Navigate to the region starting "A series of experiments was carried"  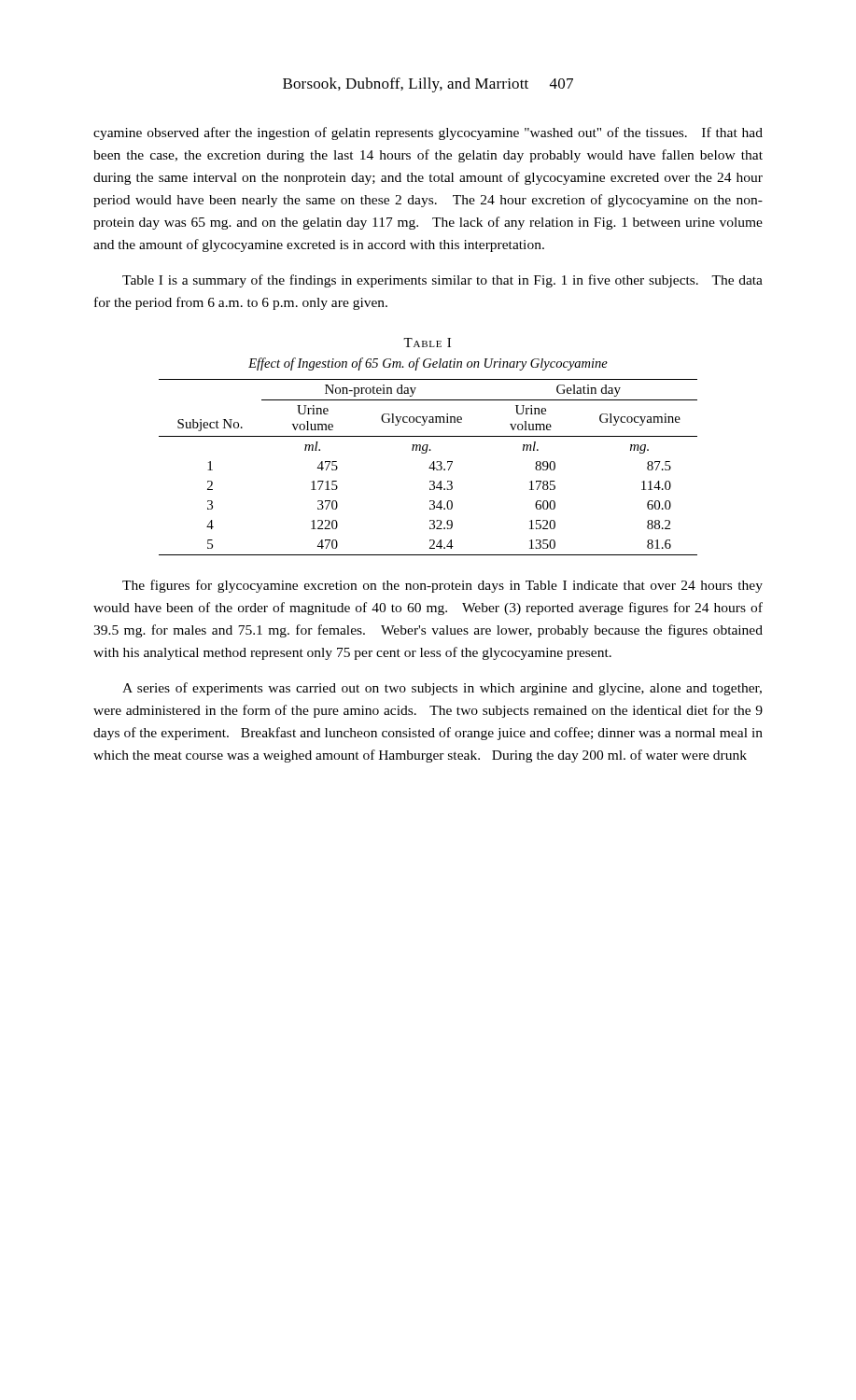[x=428, y=722]
